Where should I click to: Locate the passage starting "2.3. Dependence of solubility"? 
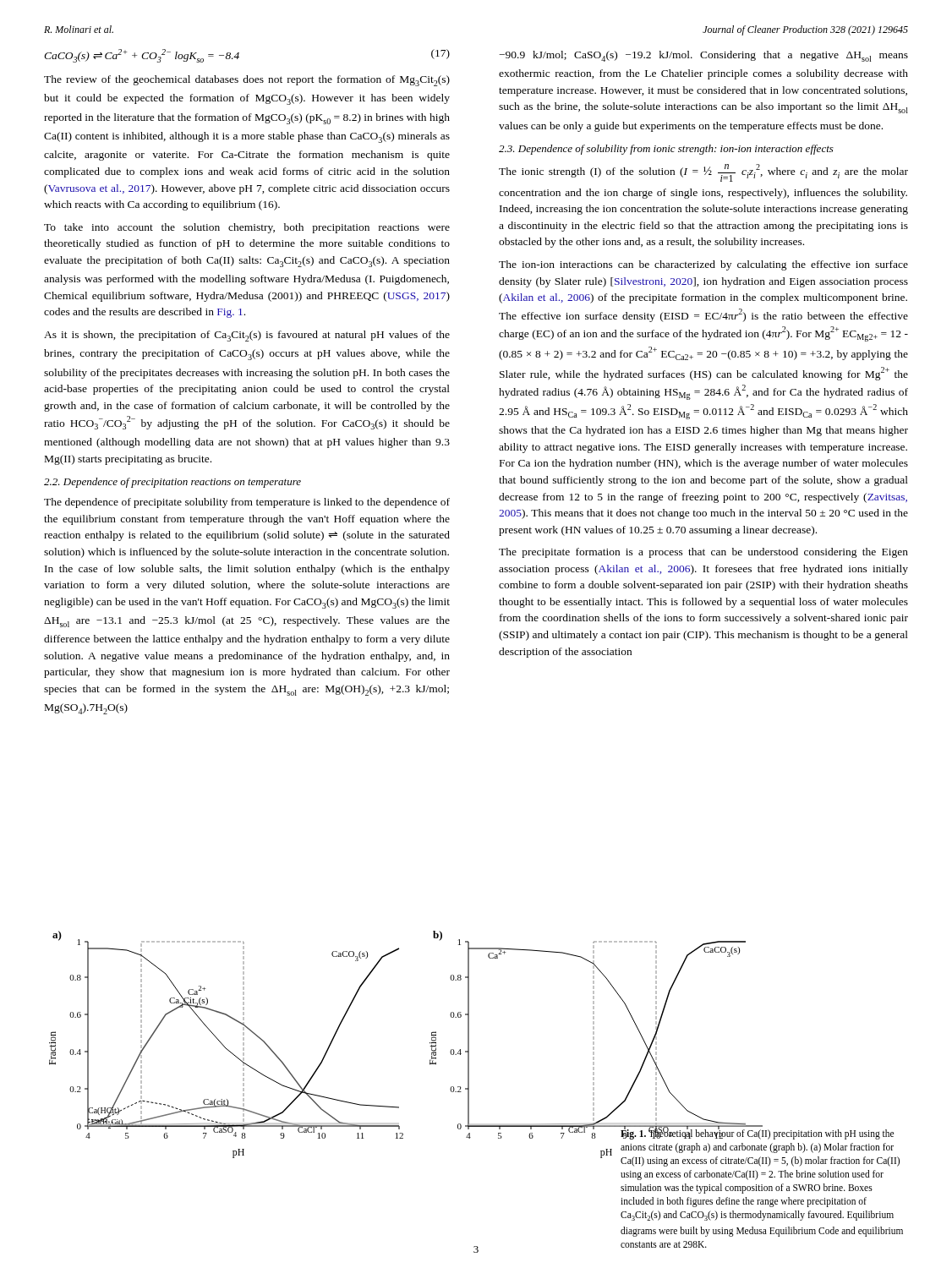666,149
